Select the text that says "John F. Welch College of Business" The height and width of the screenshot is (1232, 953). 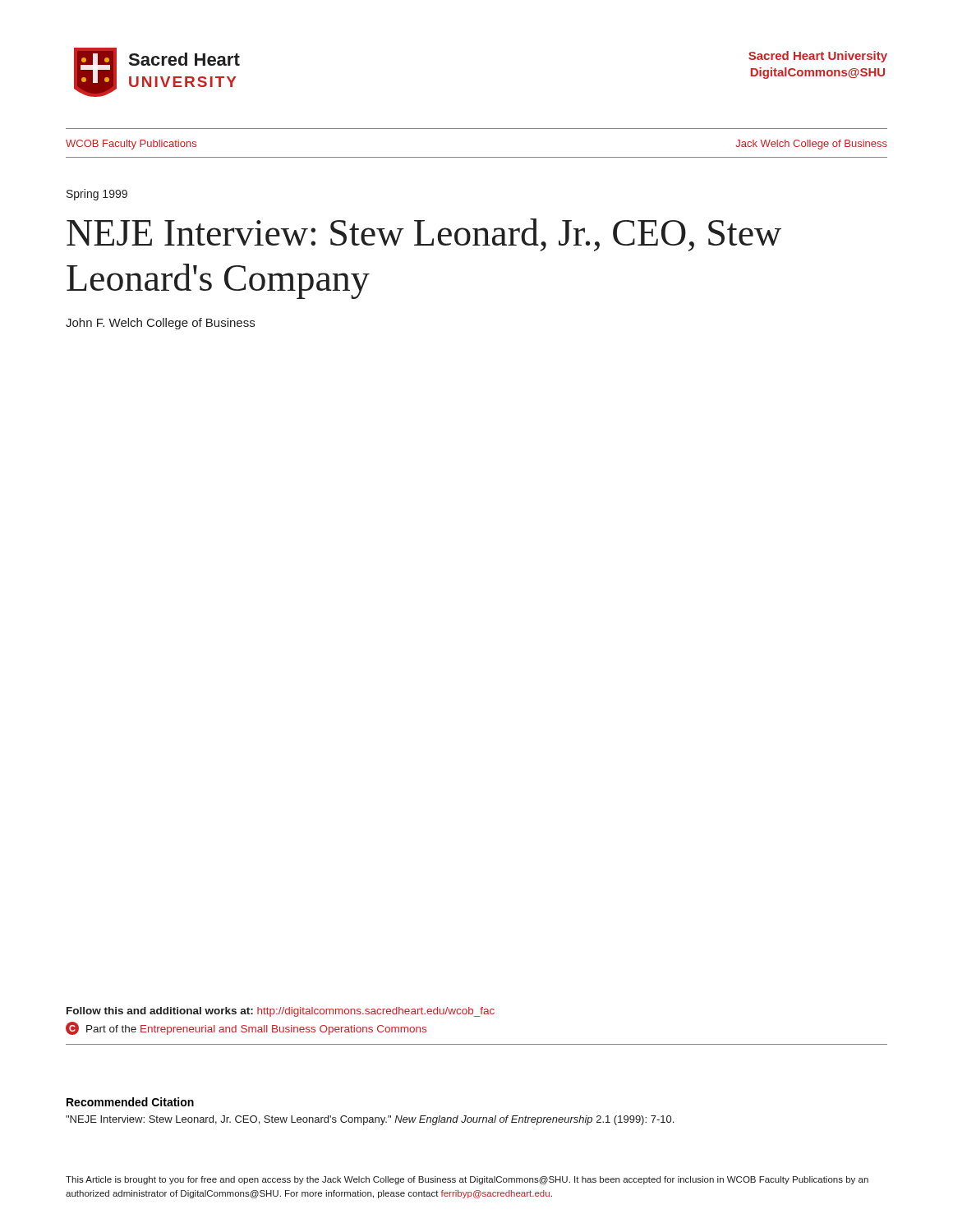(x=160, y=323)
